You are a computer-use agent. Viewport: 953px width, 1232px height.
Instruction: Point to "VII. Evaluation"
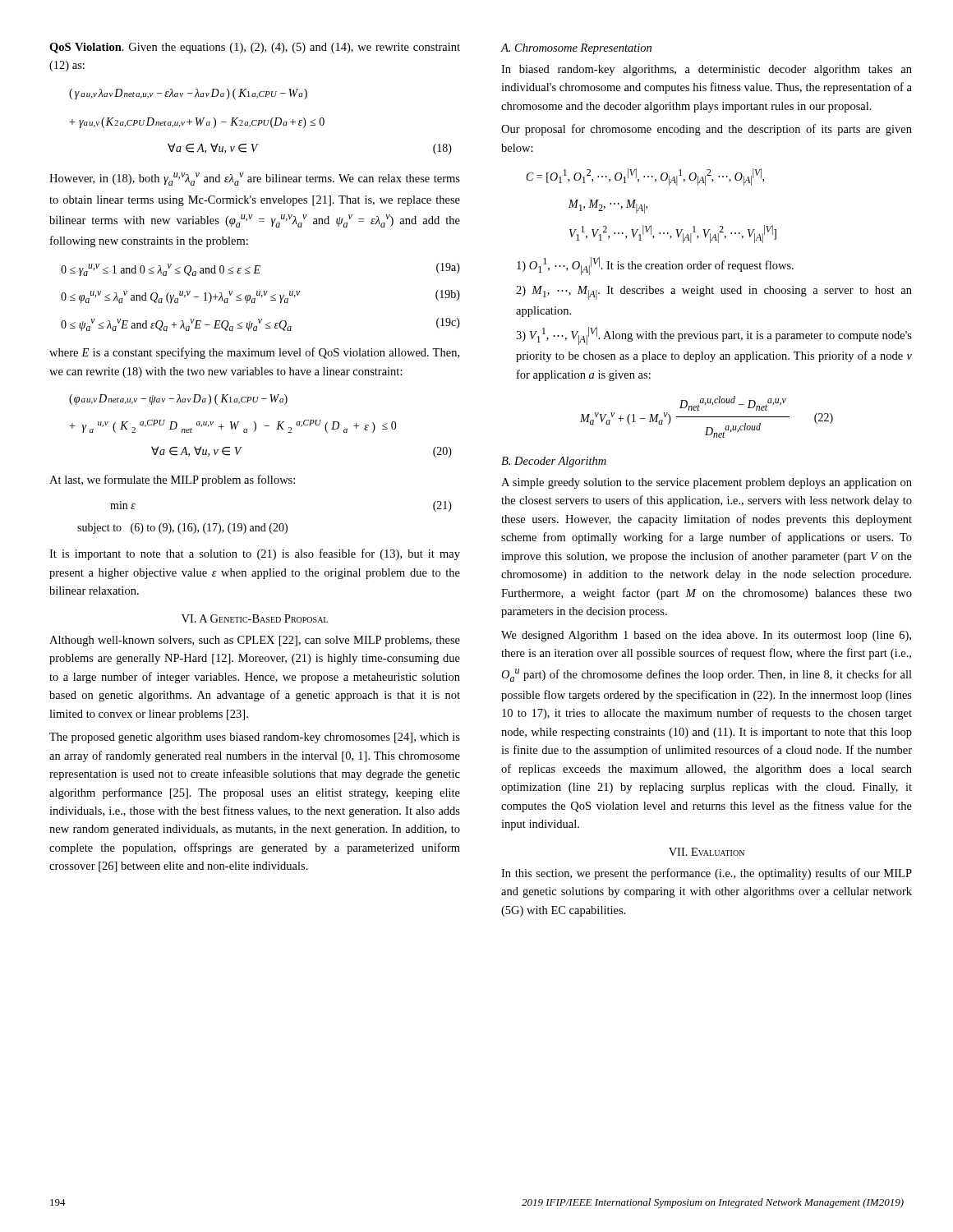point(707,851)
